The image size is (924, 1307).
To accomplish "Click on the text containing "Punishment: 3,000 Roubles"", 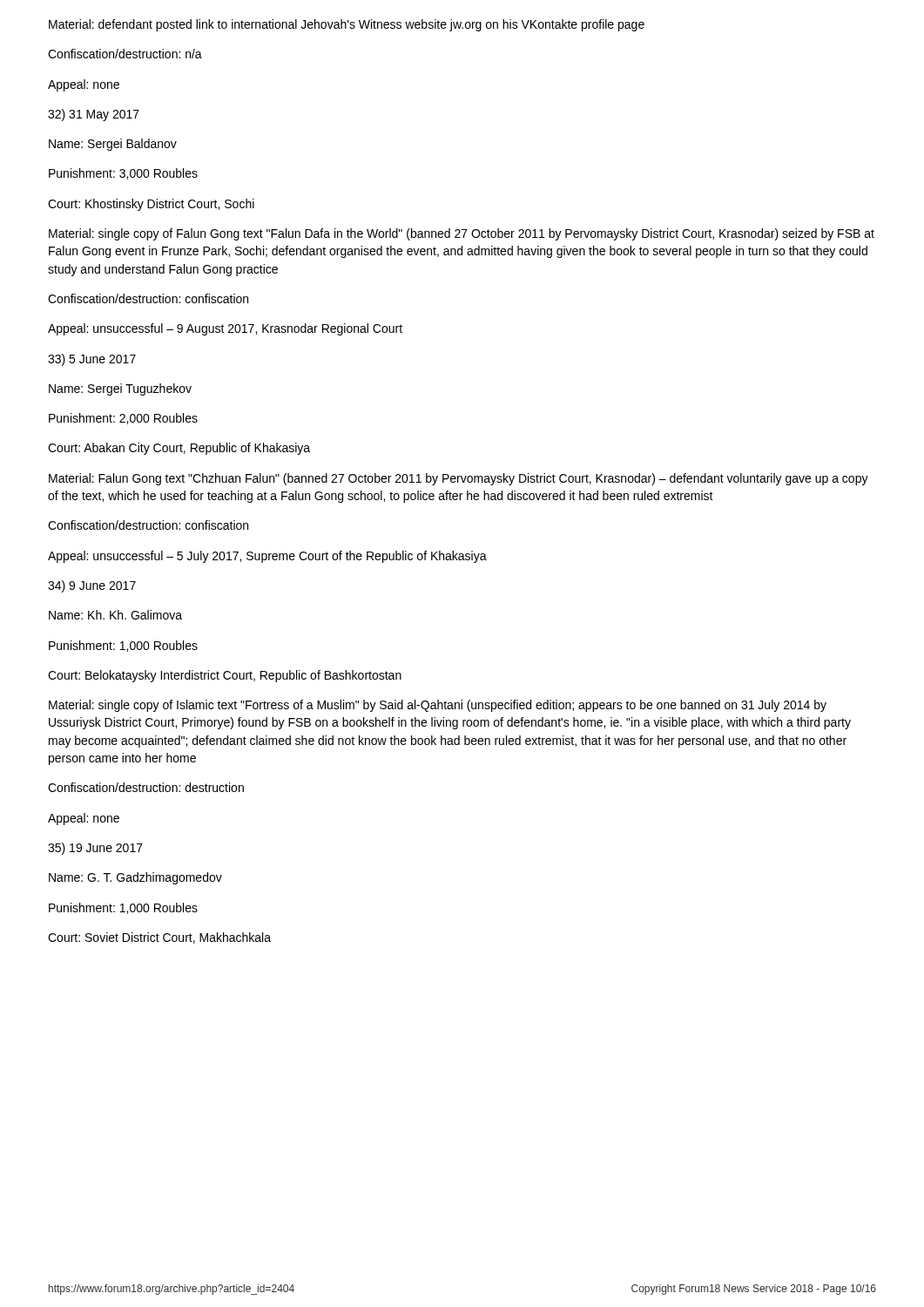I will (x=123, y=174).
